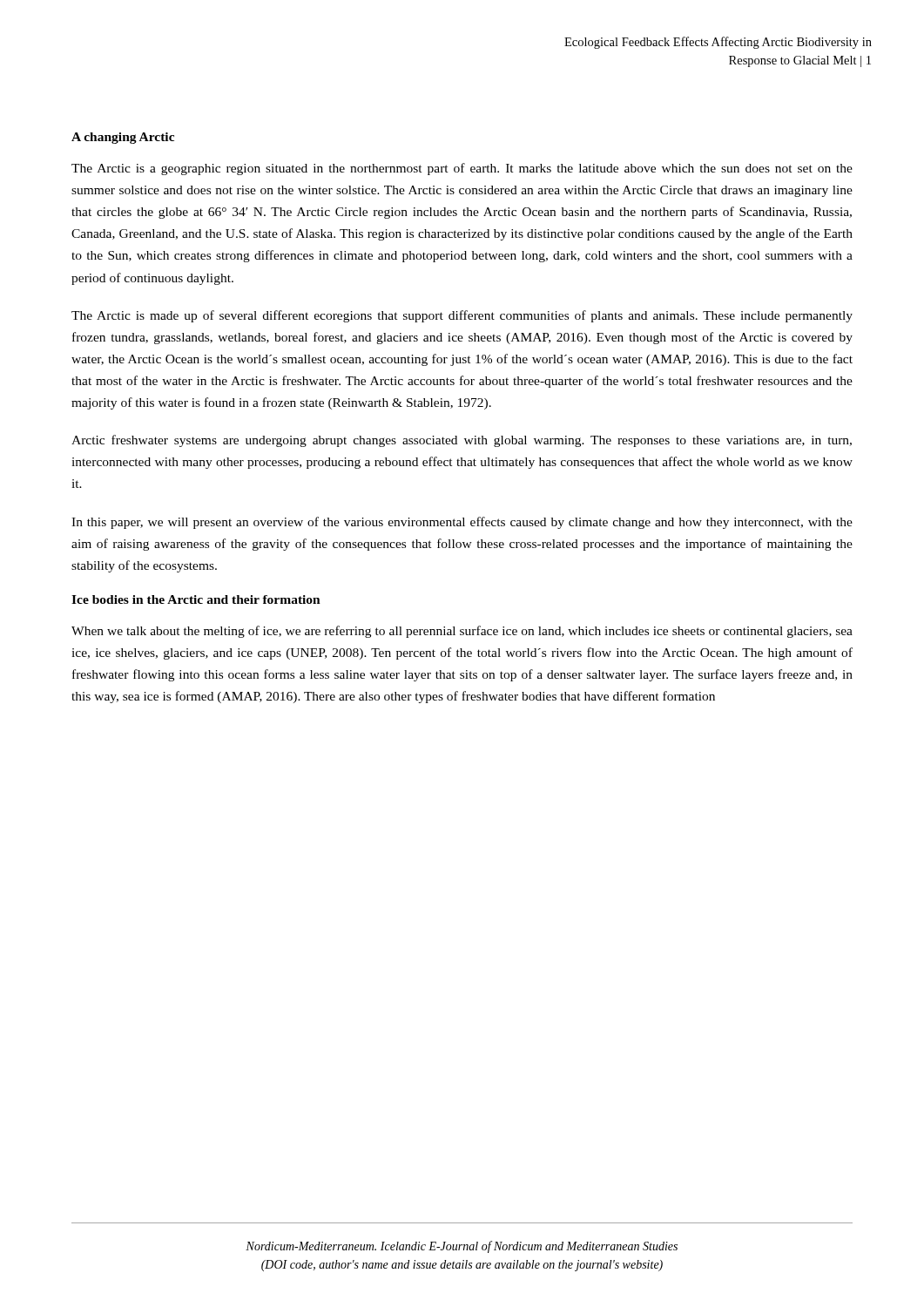Locate the text block that reads "When we talk about the"
This screenshot has width=924, height=1307.
462,663
